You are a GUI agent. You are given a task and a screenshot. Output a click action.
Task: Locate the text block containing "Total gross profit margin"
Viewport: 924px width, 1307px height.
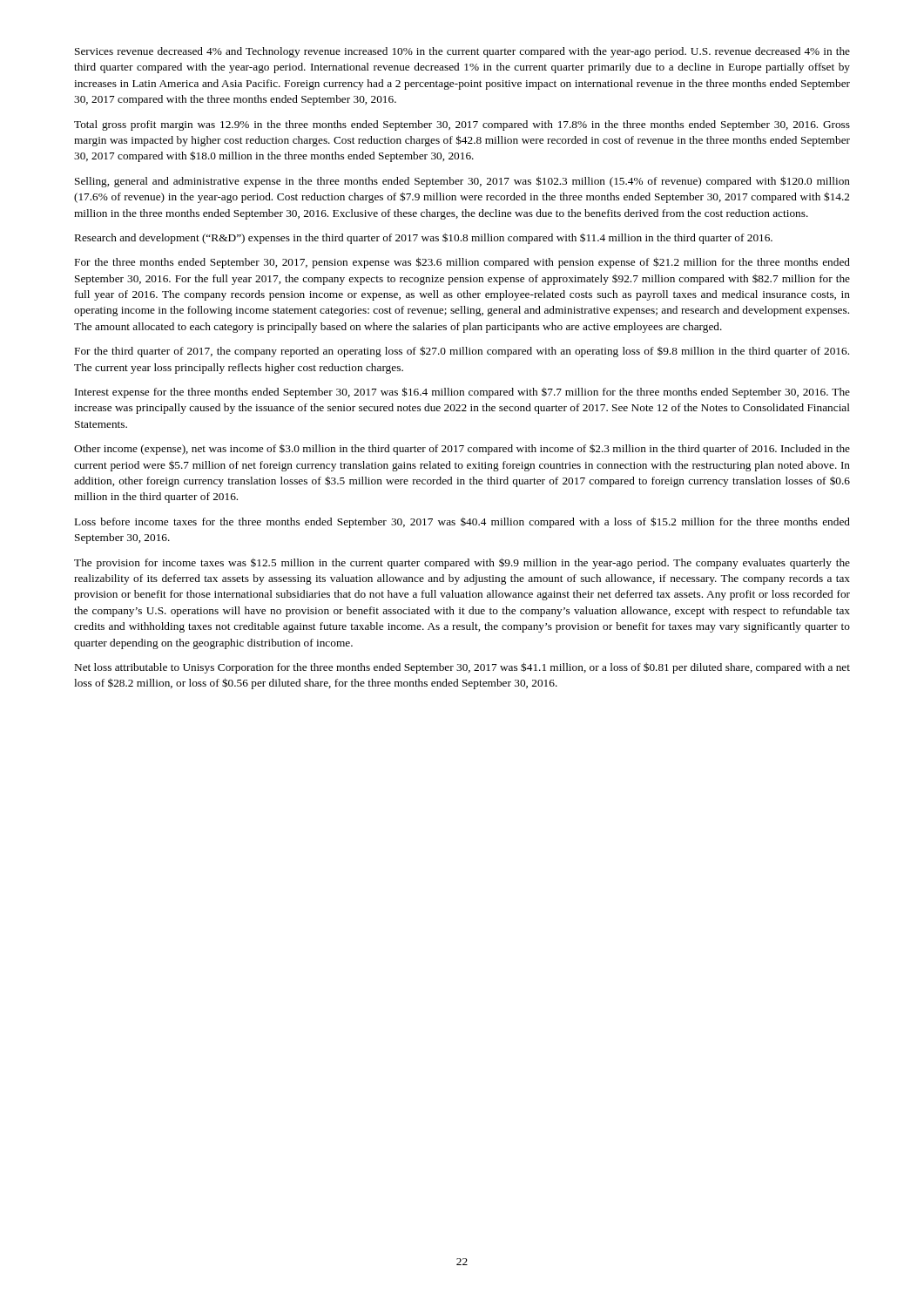click(462, 140)
